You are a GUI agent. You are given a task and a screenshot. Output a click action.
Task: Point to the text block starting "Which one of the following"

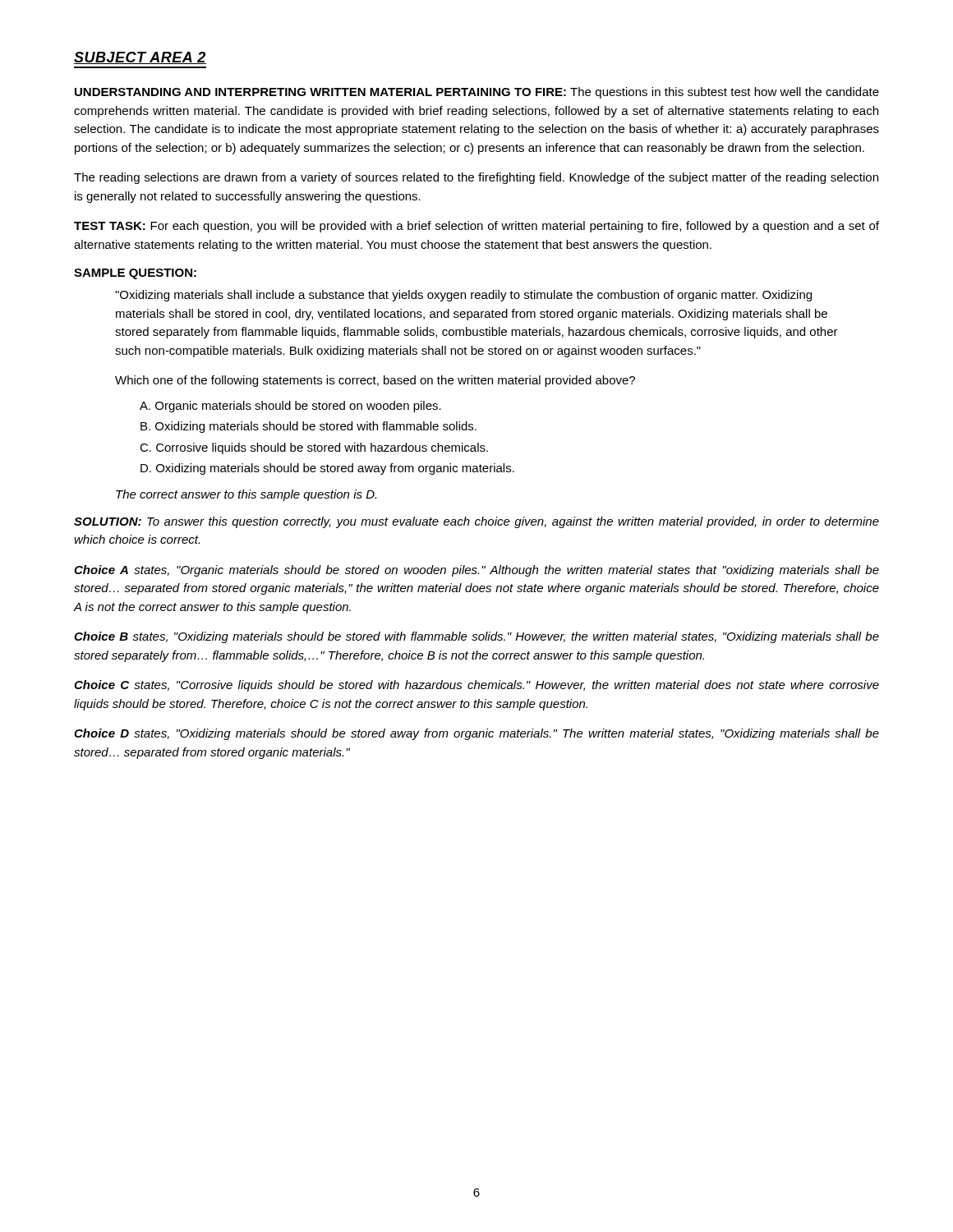click(375, 380)
